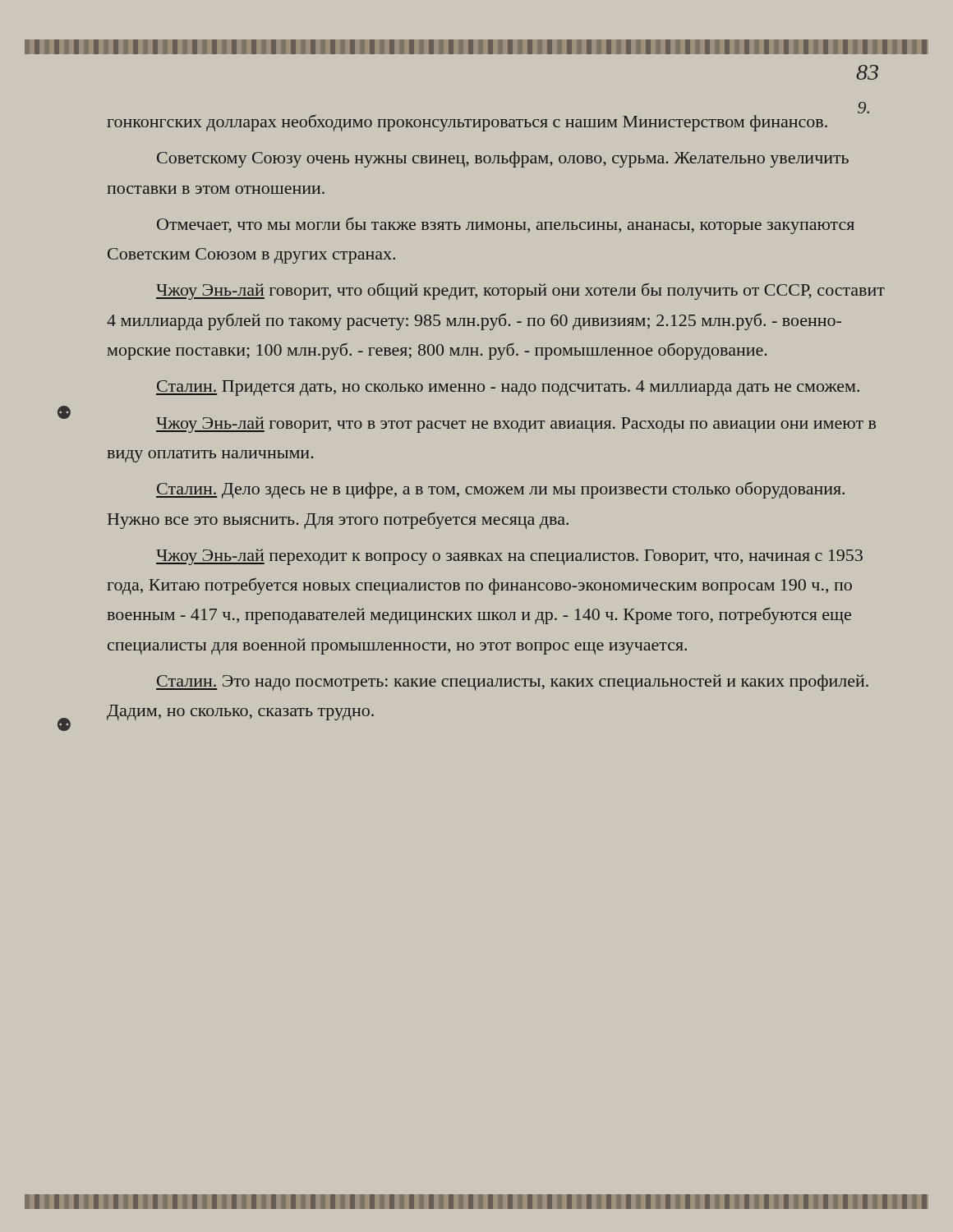
Task: Point to the block beginning "Чжоу Энь-лай говорит, что в"
Action: [x=492, y=437]
